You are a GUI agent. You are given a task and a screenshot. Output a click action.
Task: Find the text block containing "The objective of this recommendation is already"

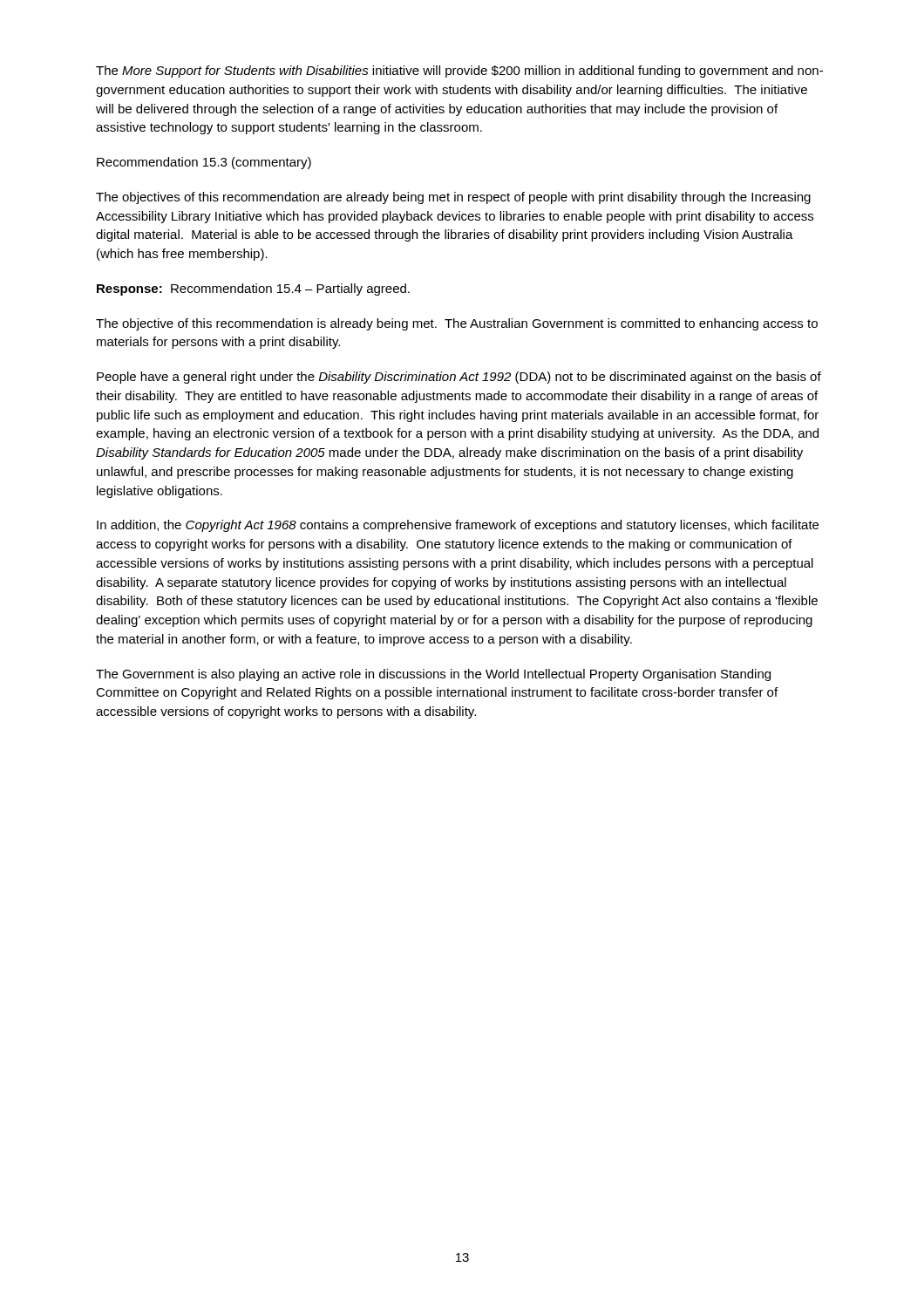coord(457,332)
